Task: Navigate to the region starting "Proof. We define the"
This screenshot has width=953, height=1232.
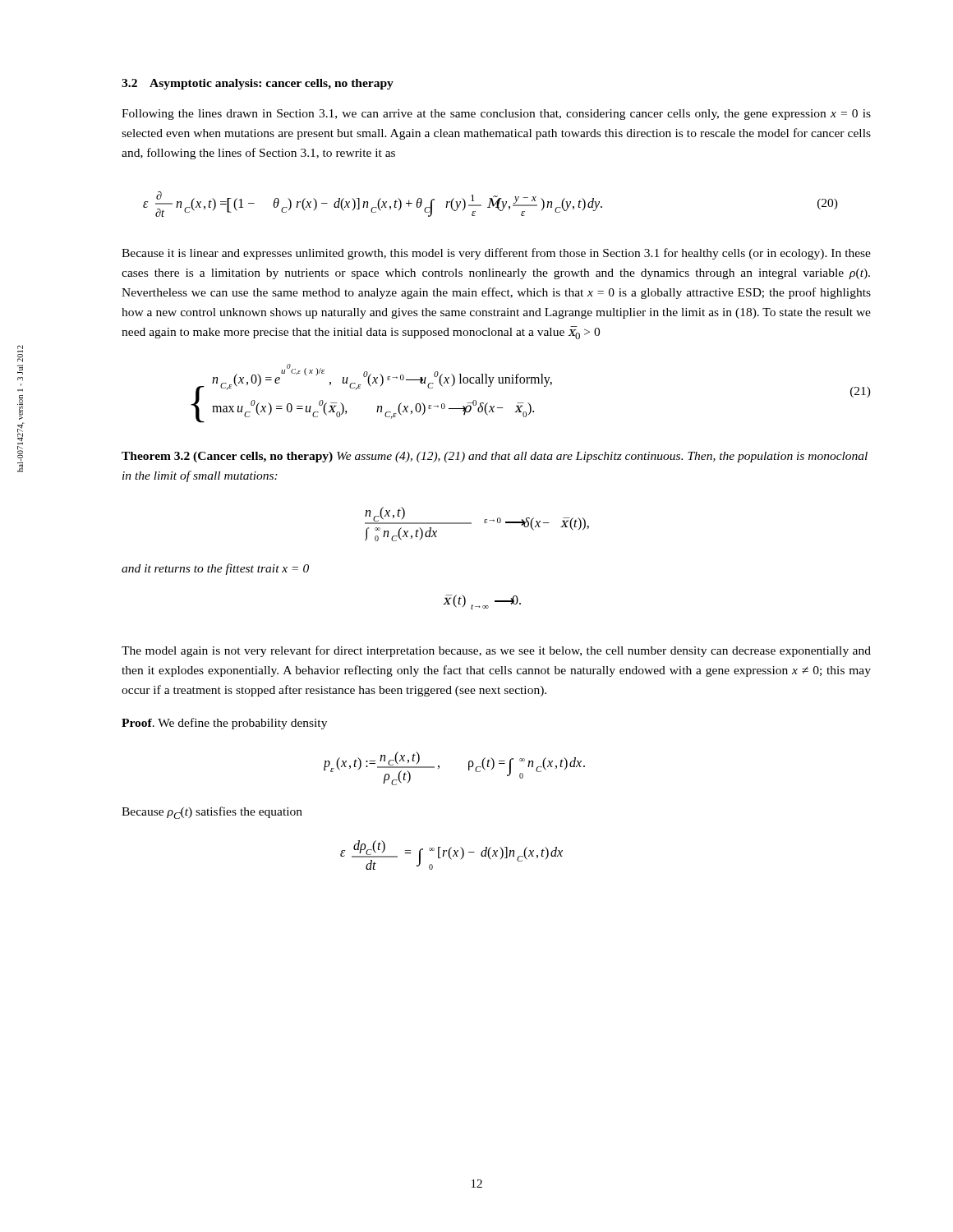Action: tap(224, 723)
